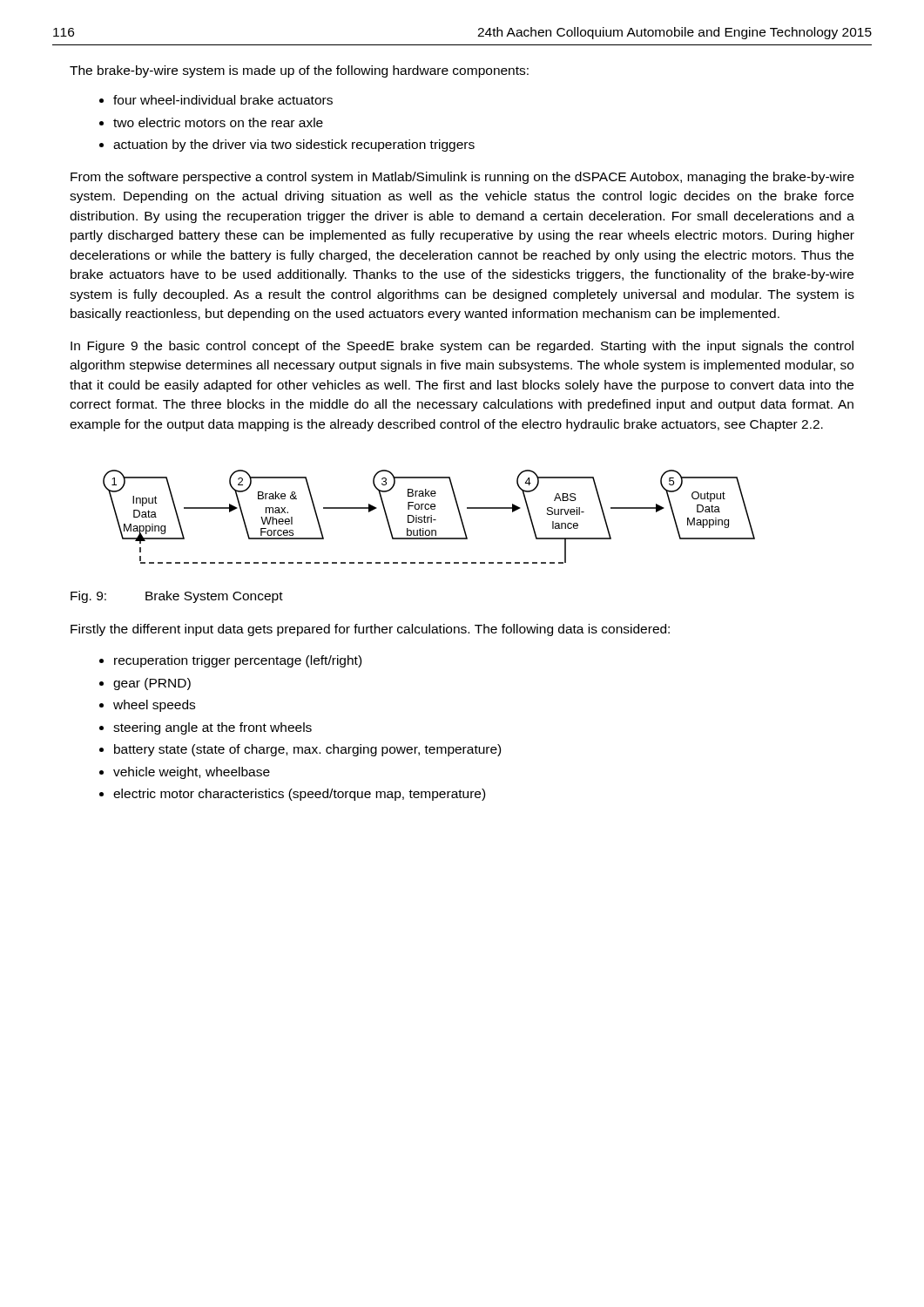Screen dimensions: 1307x924
Task: Point to the block beginning "In Figure 9 the basic control concept"
Action: coord(462,385)
